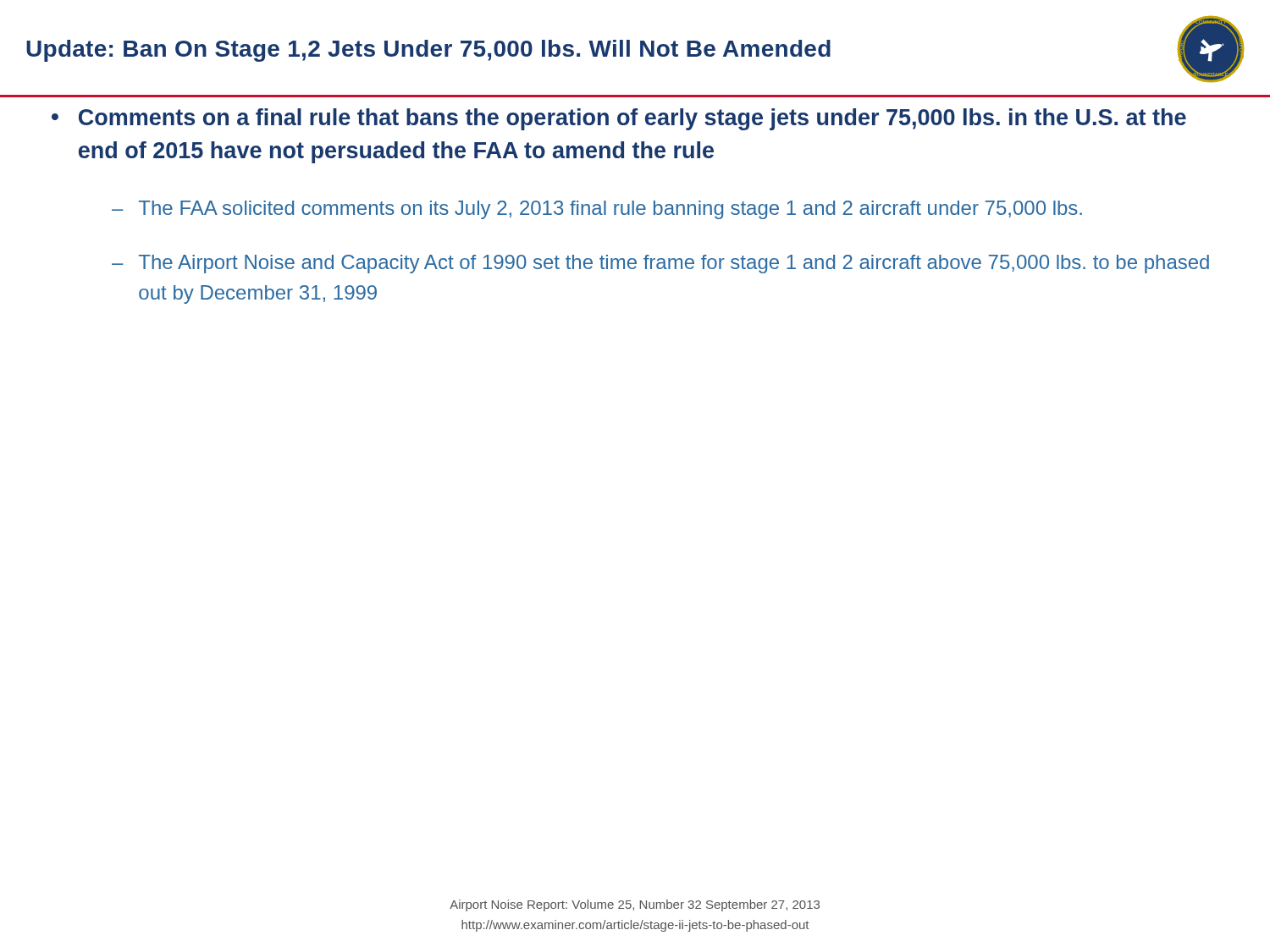Select the list item that says "– The FAA solicited comments on"
1270x952 pixels.
coord(598,208)
